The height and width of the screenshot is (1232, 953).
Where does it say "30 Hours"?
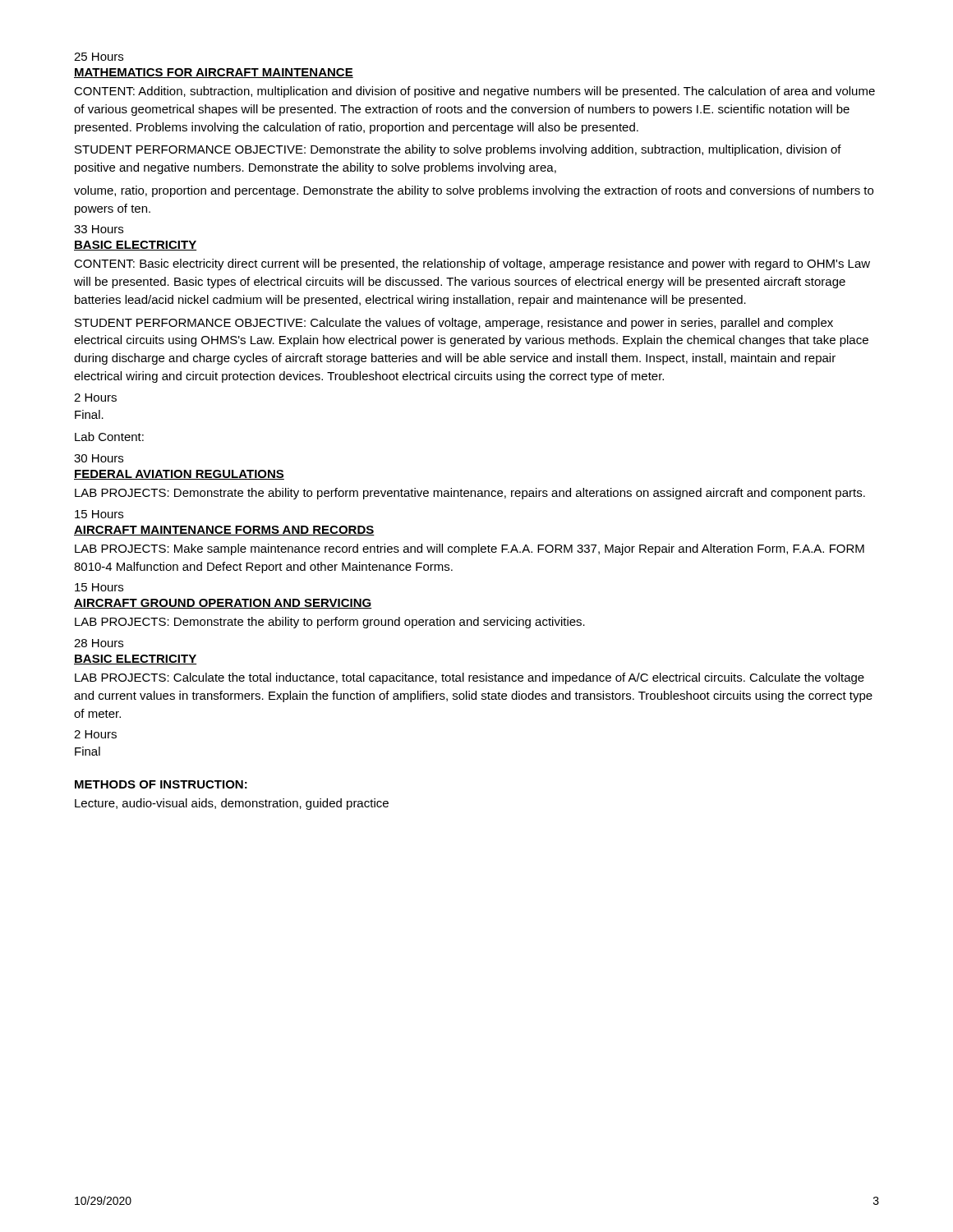[99, 458]
